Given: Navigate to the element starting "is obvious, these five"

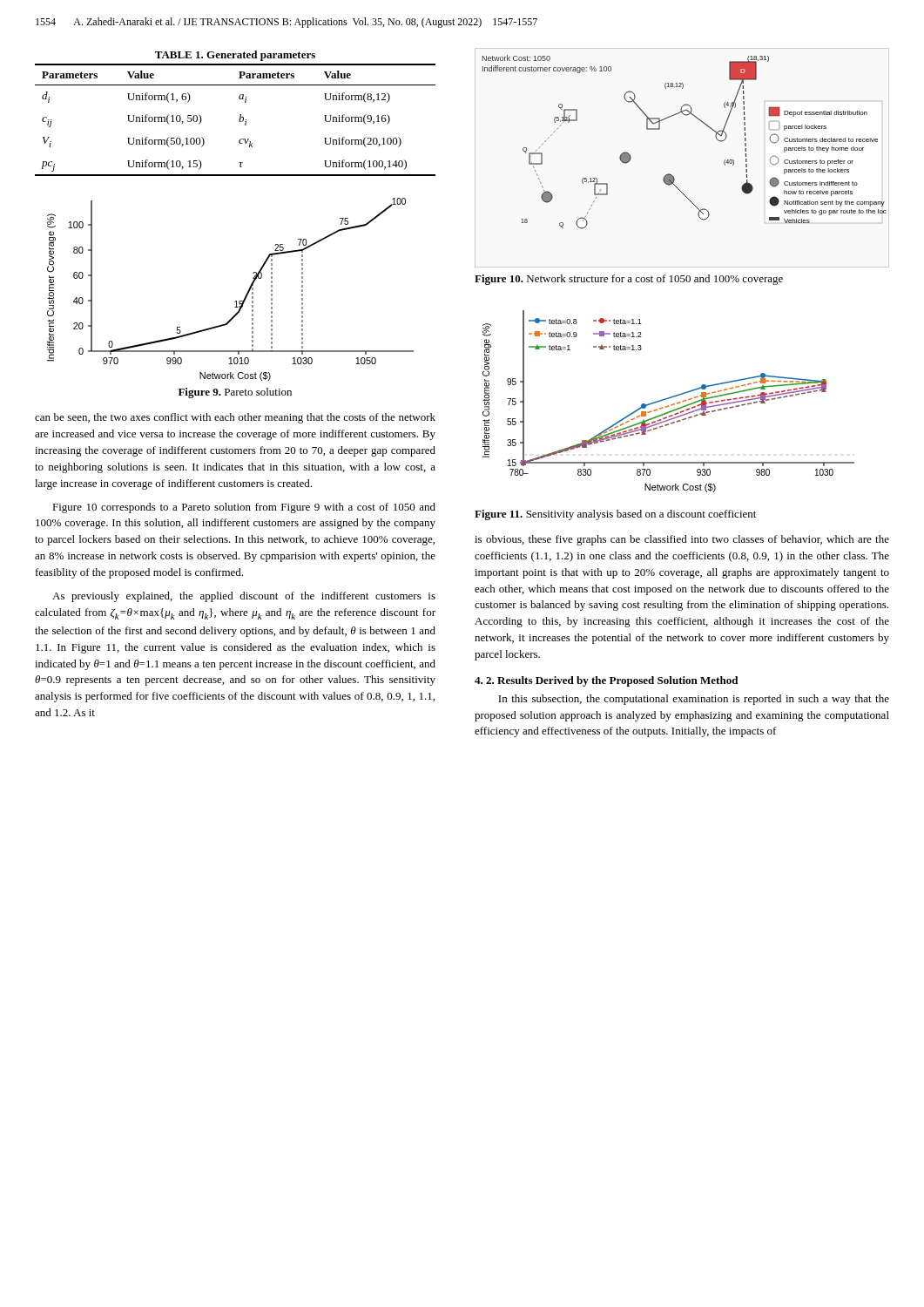Looking at the screenshot, I should click(682, 596).
